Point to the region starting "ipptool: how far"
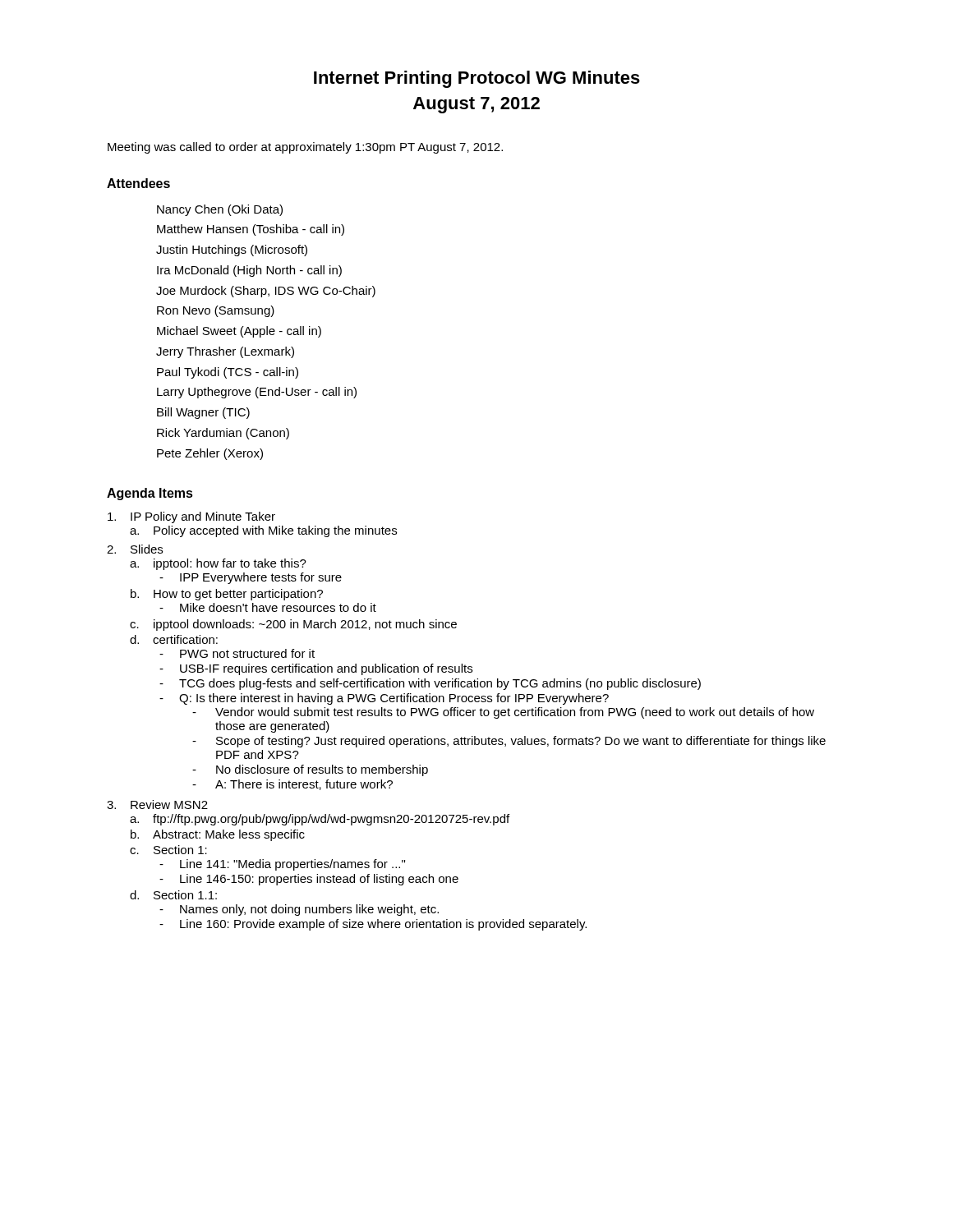Screen dimensions: 1232x953 pyautogui.click(x=230, y=563)
